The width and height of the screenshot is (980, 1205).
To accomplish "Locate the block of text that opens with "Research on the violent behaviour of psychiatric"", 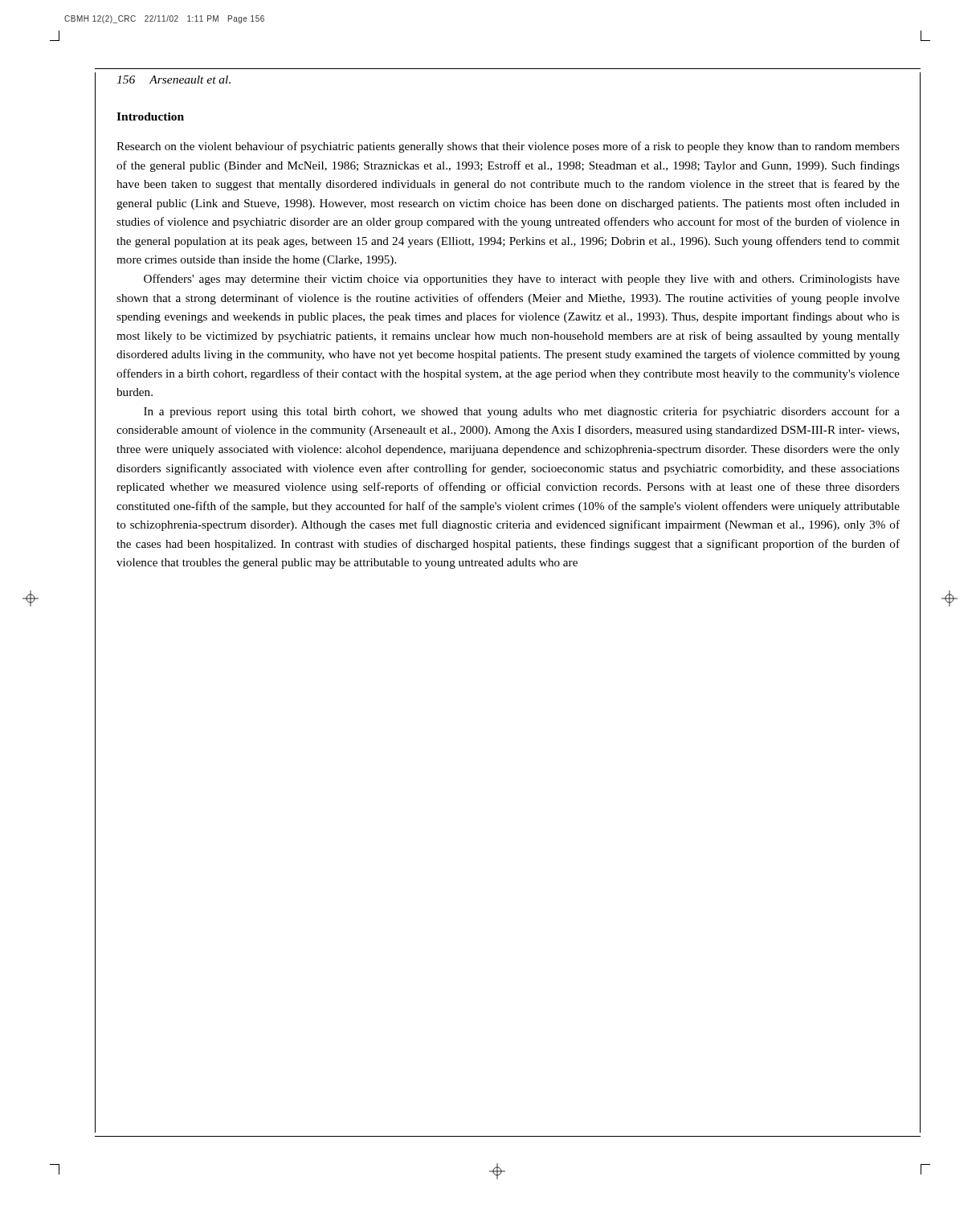I will coord(508,354).
